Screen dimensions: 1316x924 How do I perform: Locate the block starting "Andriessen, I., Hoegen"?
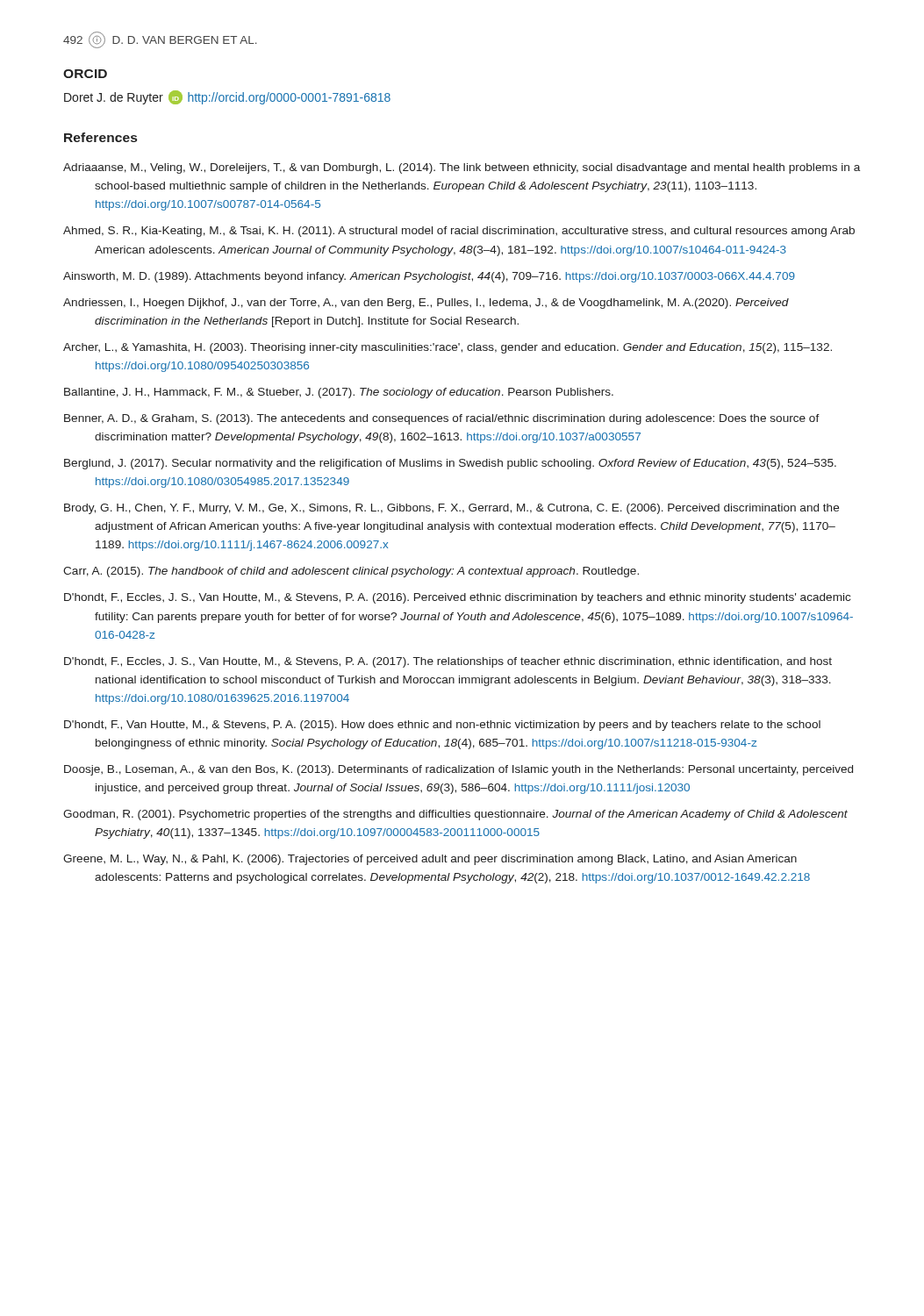(426, 311)
